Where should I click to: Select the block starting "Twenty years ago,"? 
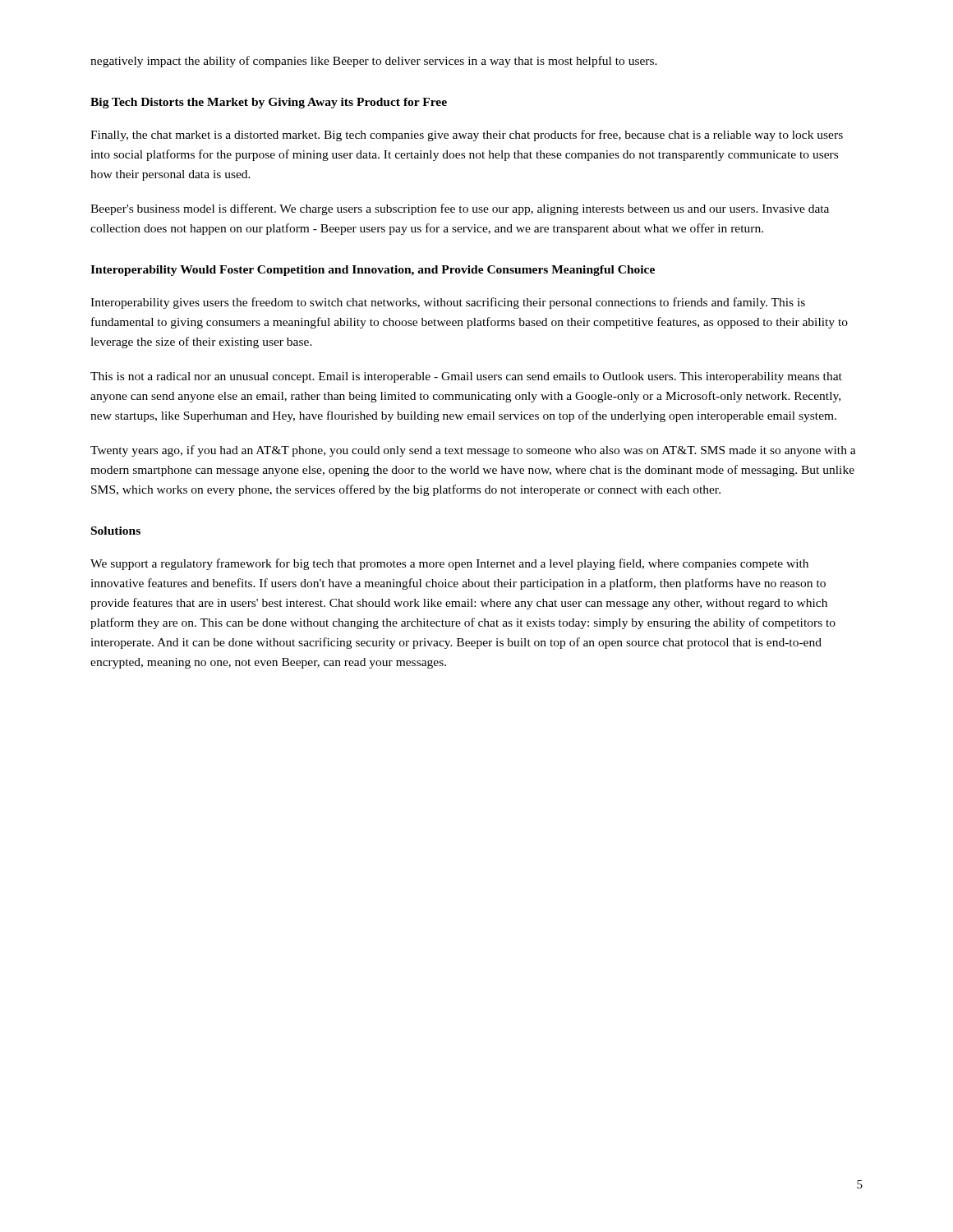pos(473,470)
